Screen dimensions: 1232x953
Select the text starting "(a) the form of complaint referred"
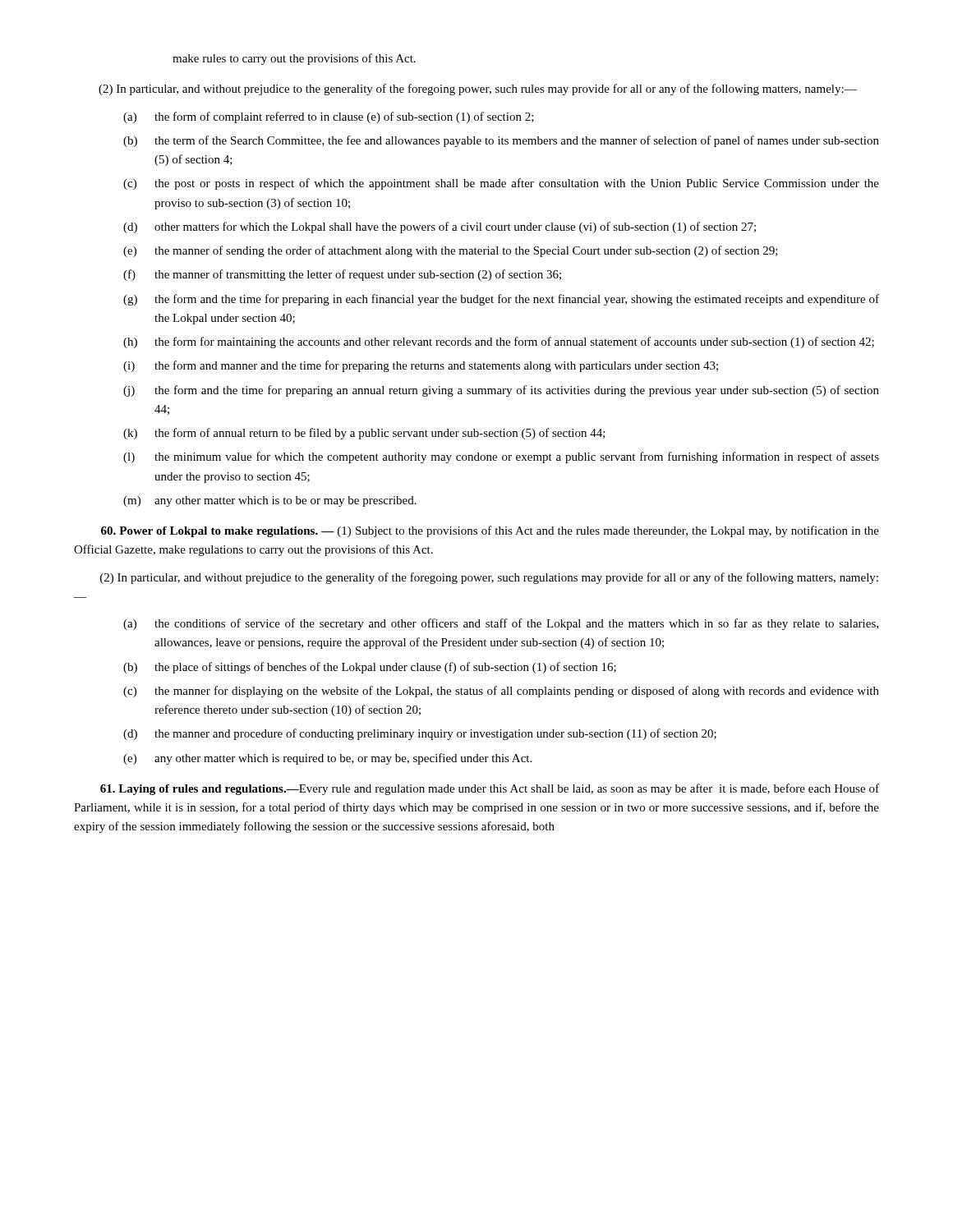click(x=501, y=117)
